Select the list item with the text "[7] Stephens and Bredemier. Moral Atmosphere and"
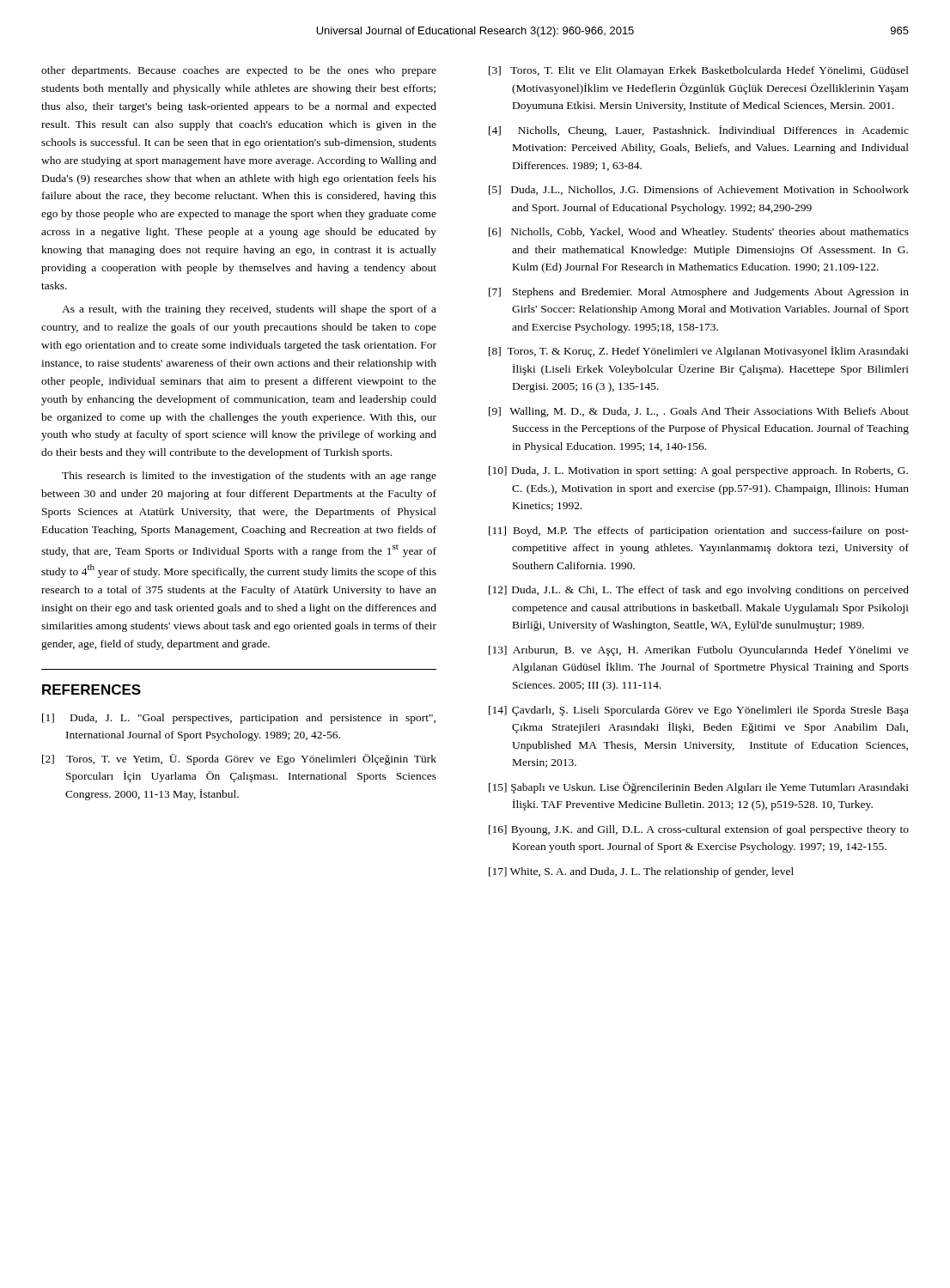The height and width of the screenshot is (1288, 950). click(698, 309)
